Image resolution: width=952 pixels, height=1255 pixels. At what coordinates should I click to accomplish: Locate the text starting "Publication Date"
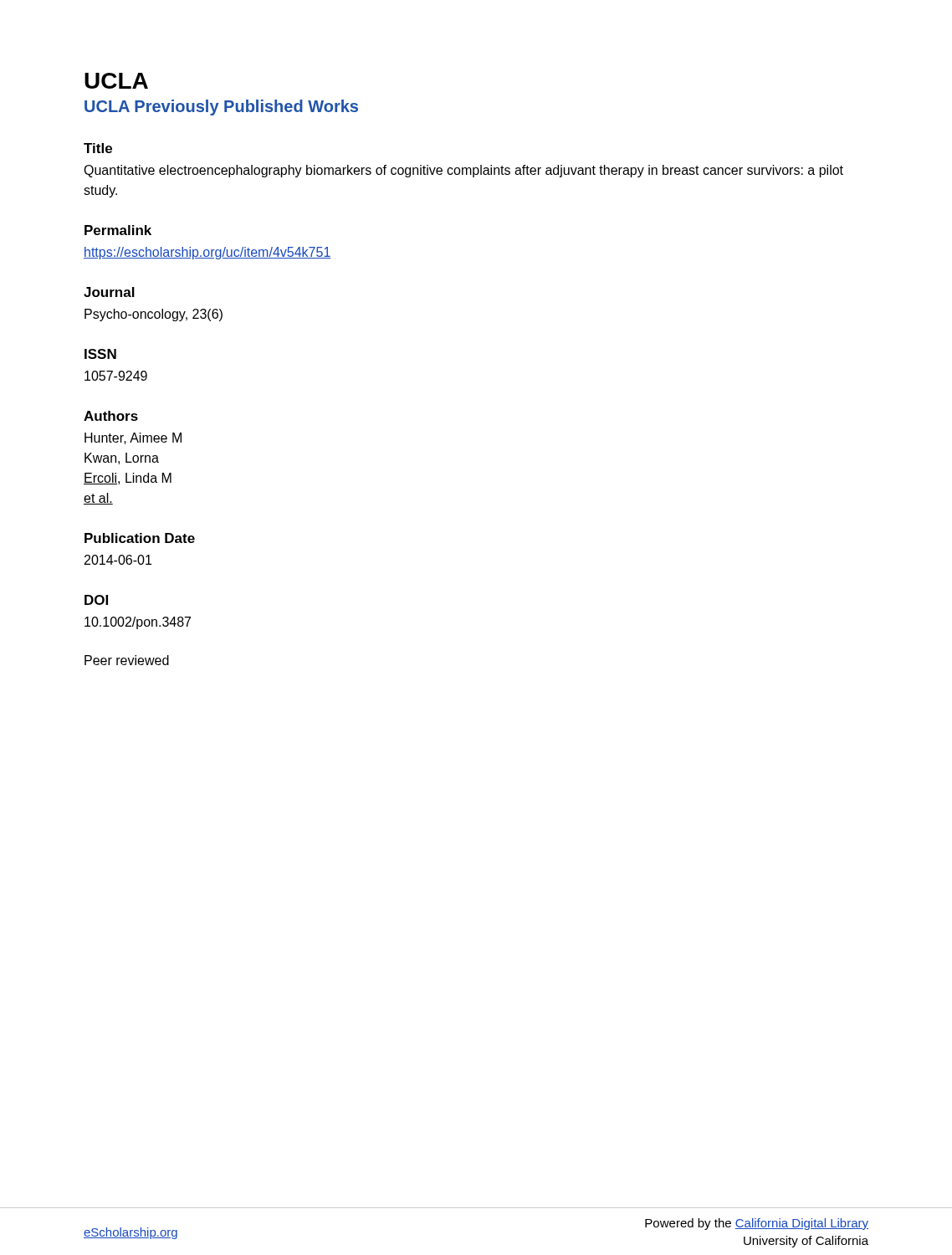139,538
